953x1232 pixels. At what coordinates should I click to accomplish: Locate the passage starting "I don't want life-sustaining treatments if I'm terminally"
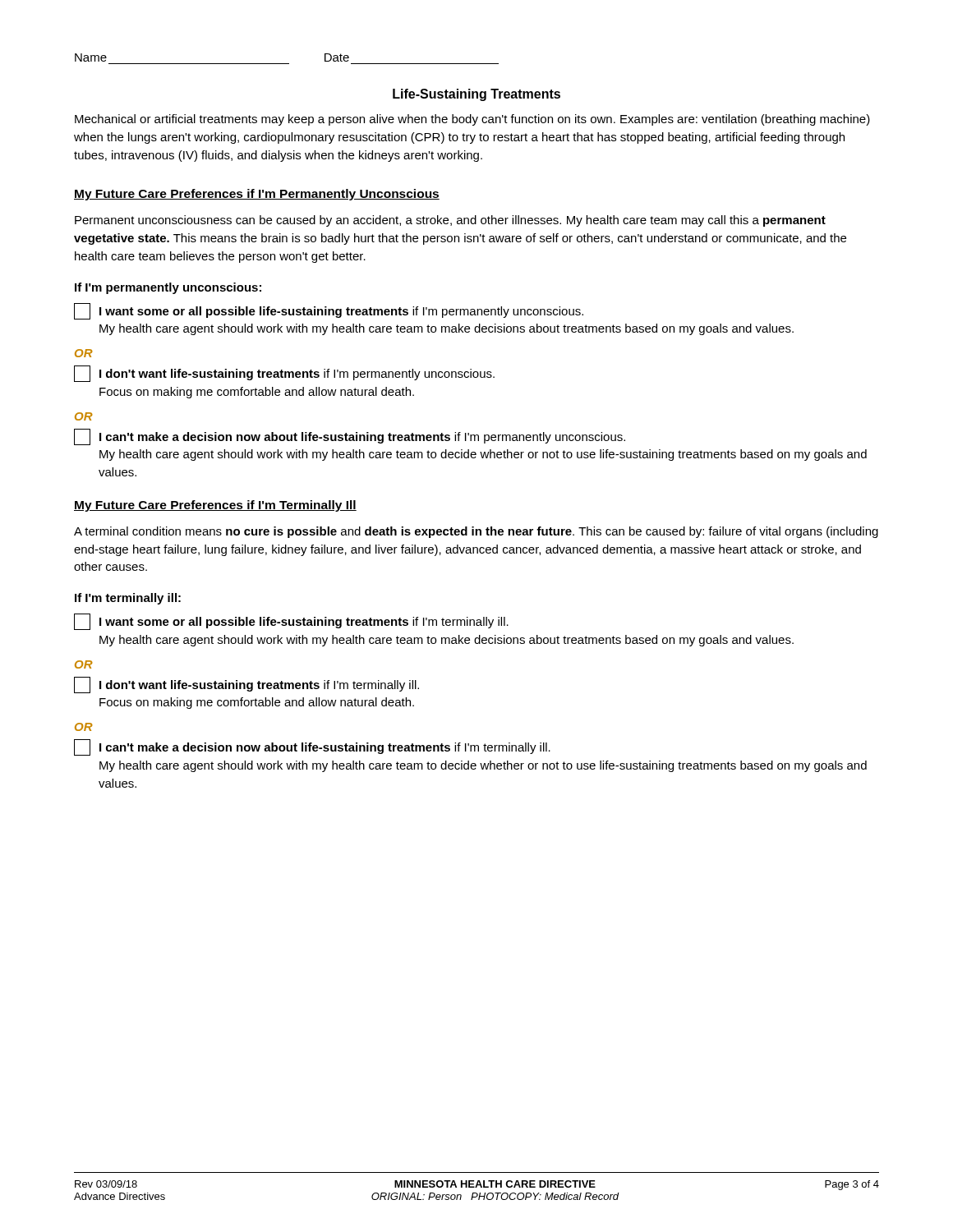pyautogui.click(x=246, y=685)
